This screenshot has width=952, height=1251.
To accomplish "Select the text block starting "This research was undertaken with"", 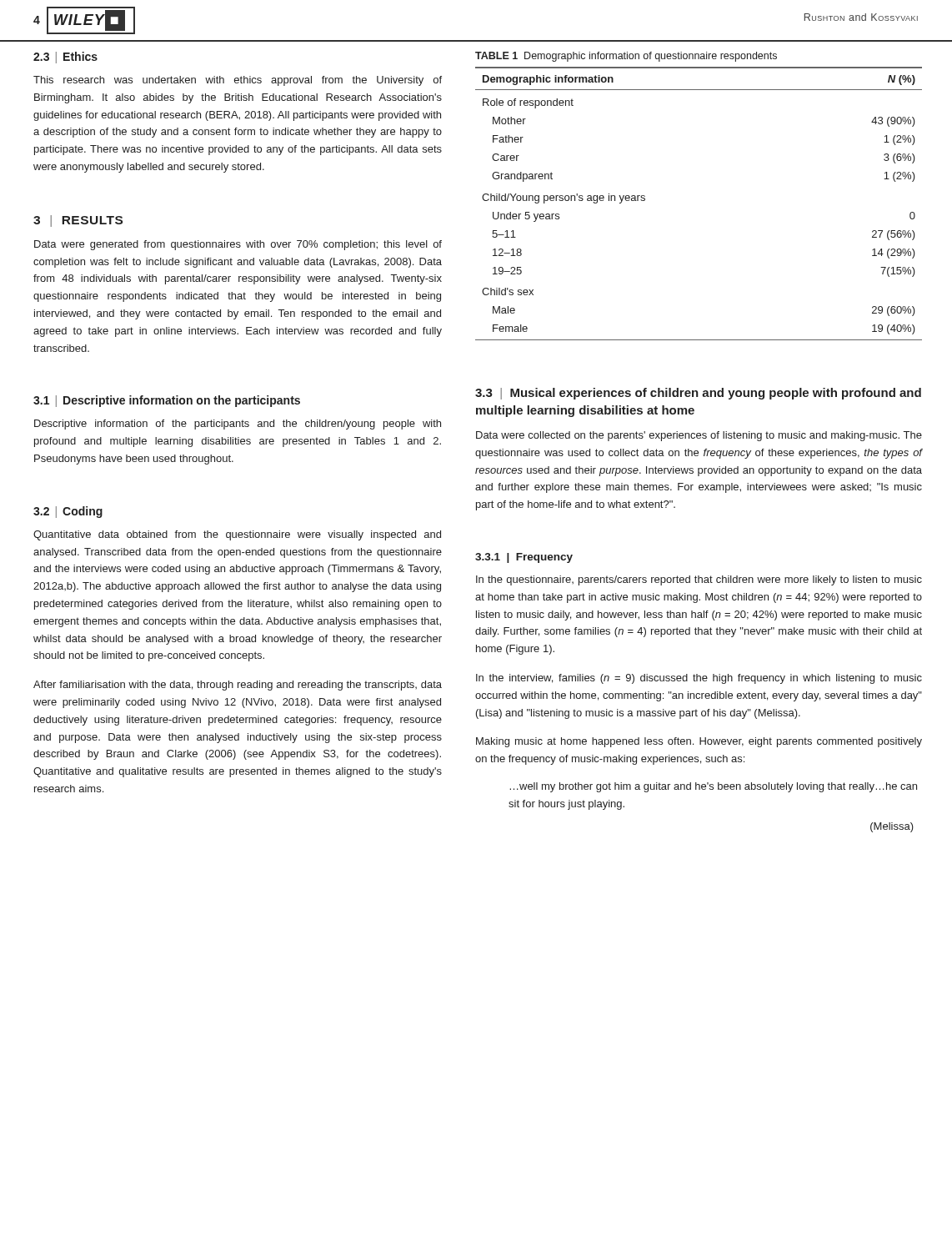I will tap(238, 123).
